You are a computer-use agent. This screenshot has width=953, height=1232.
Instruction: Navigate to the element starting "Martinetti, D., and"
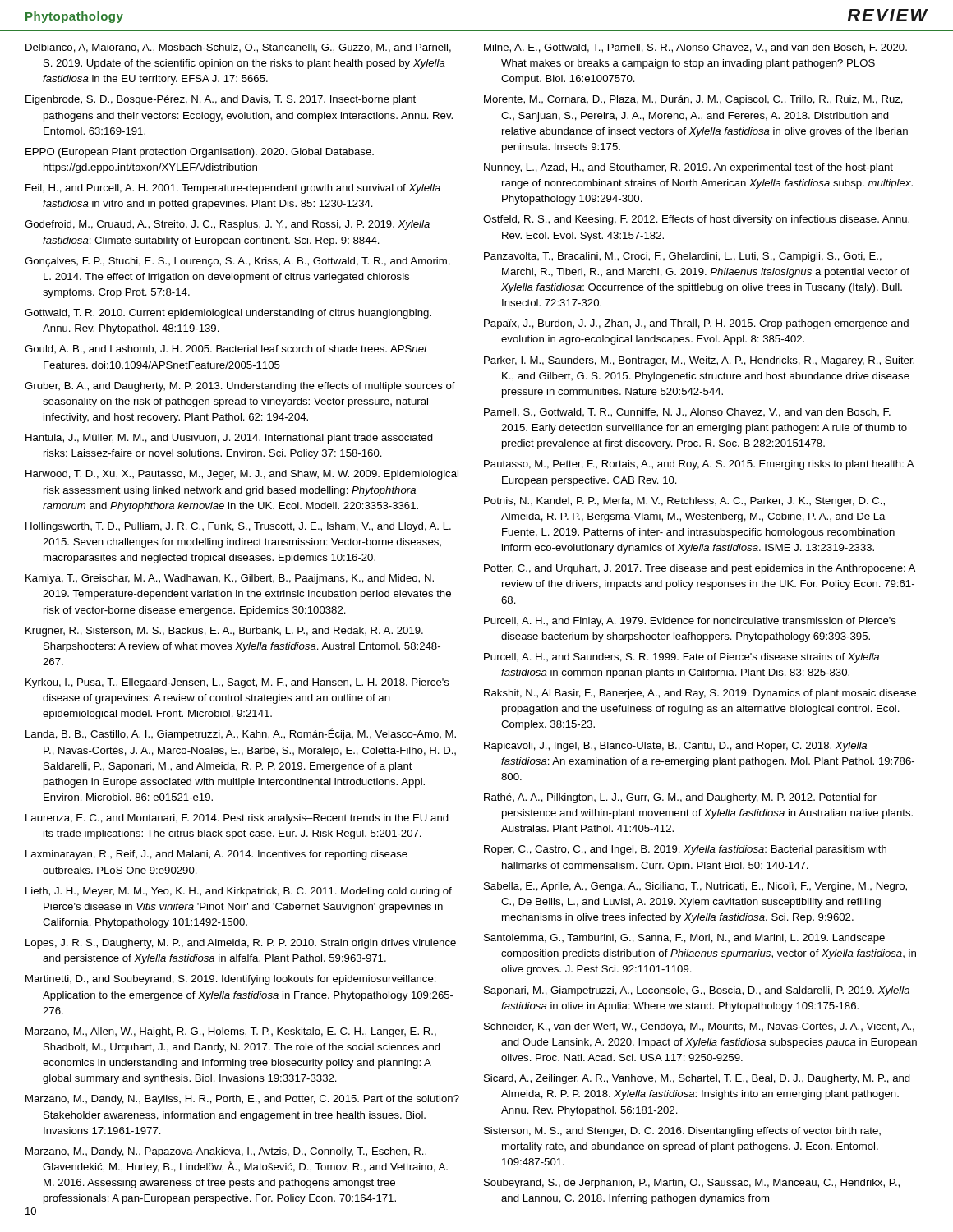[239, 995]
